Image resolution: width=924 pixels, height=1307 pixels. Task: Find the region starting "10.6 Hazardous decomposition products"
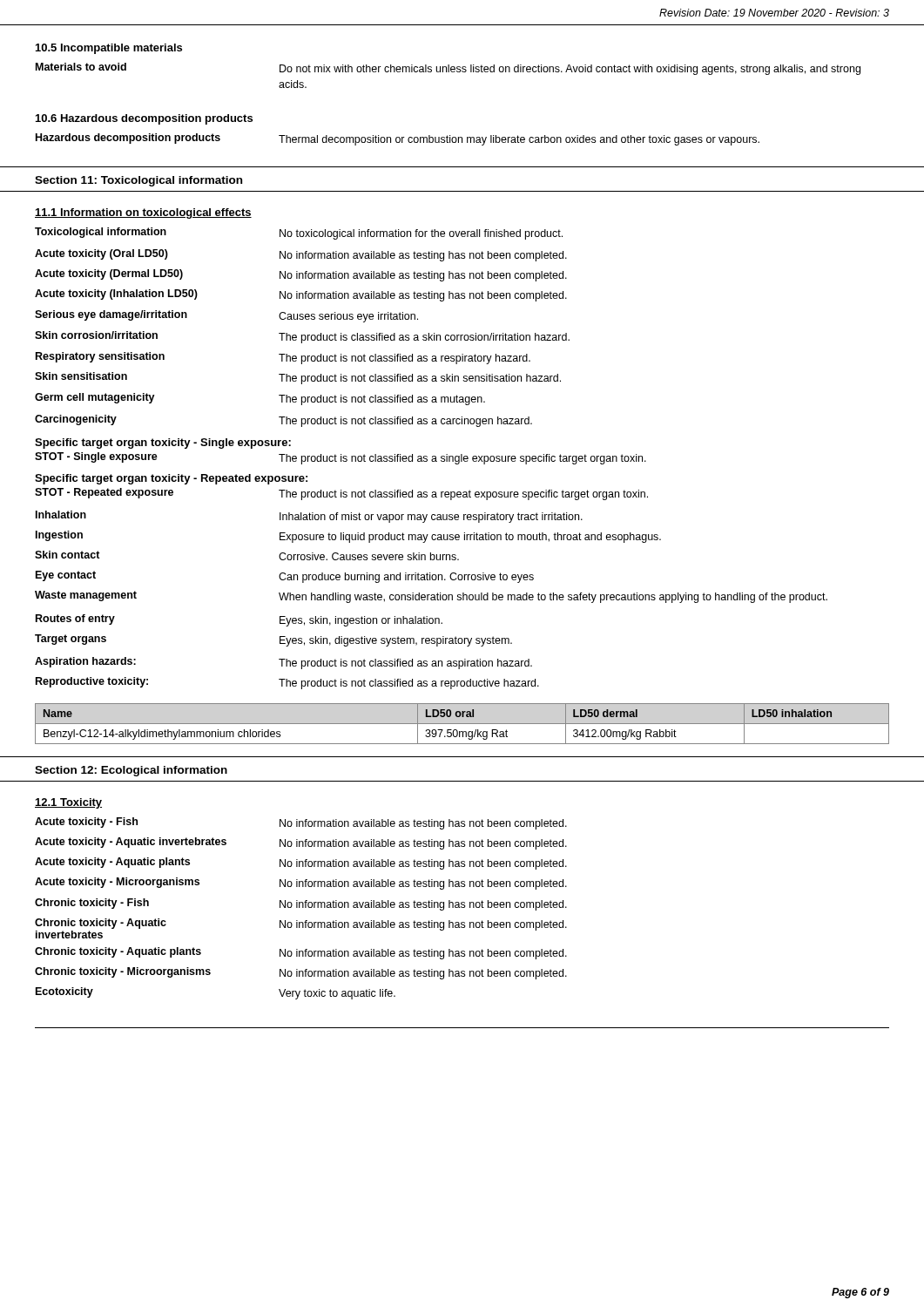tap(144, 118)
